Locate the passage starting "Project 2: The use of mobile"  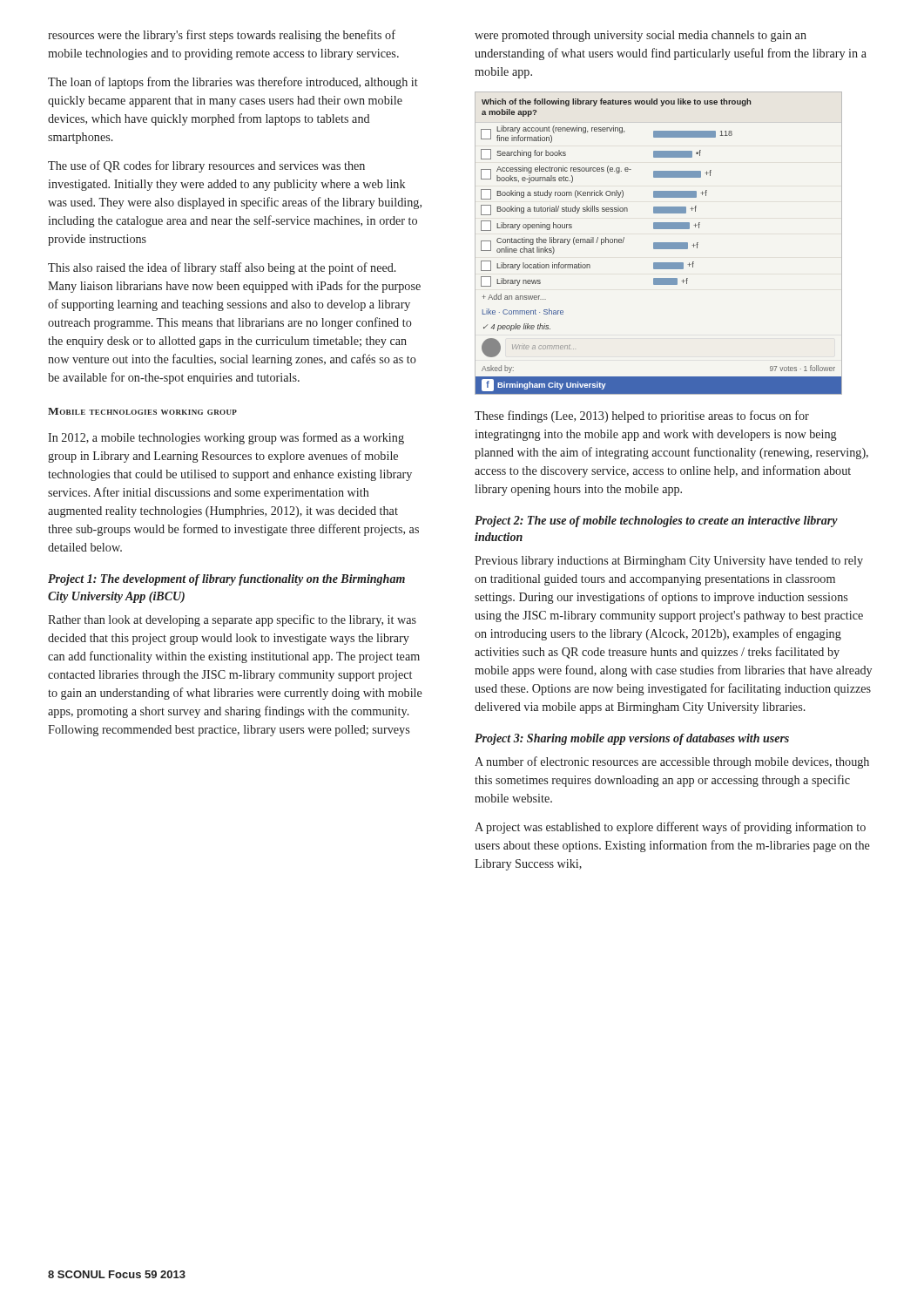click(675, 529)
